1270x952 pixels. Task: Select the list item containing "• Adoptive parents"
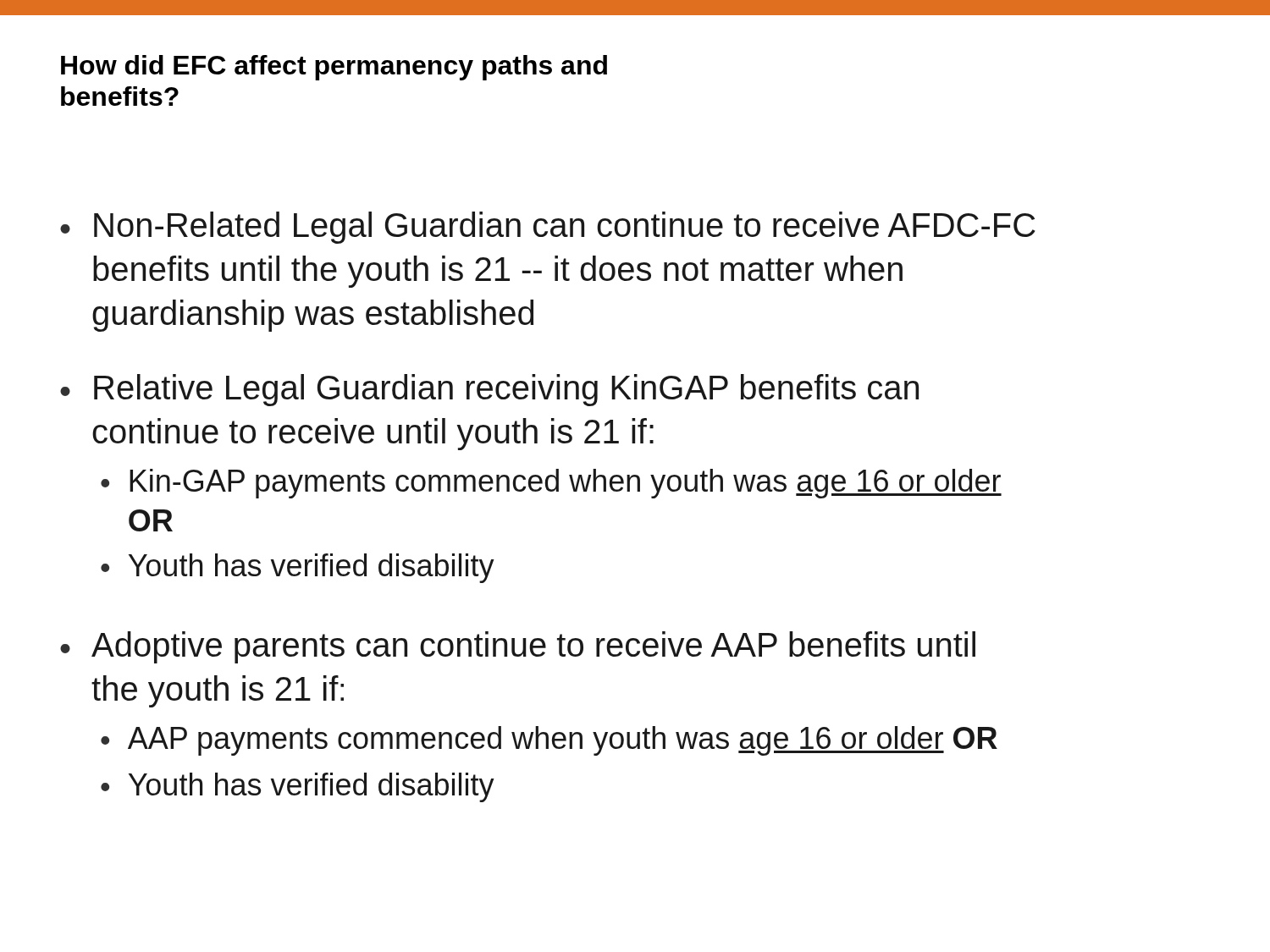(529, 718)
